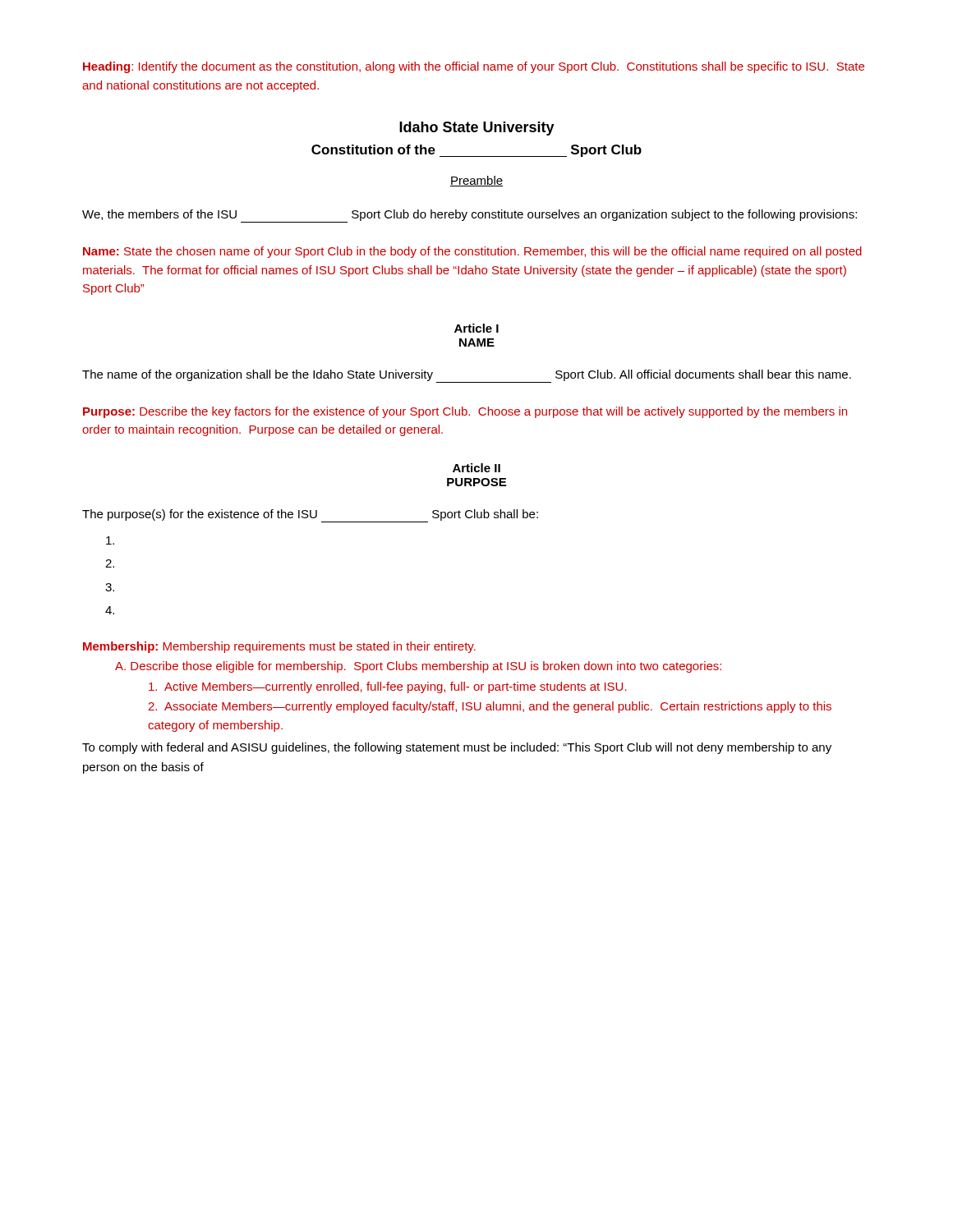Viewport: 953px width, 1232px height.
Task: Find the list item with the text "2. Associate Members—currently employed faculty/staff, ISU alumni,"
Action: pos(490,715)
